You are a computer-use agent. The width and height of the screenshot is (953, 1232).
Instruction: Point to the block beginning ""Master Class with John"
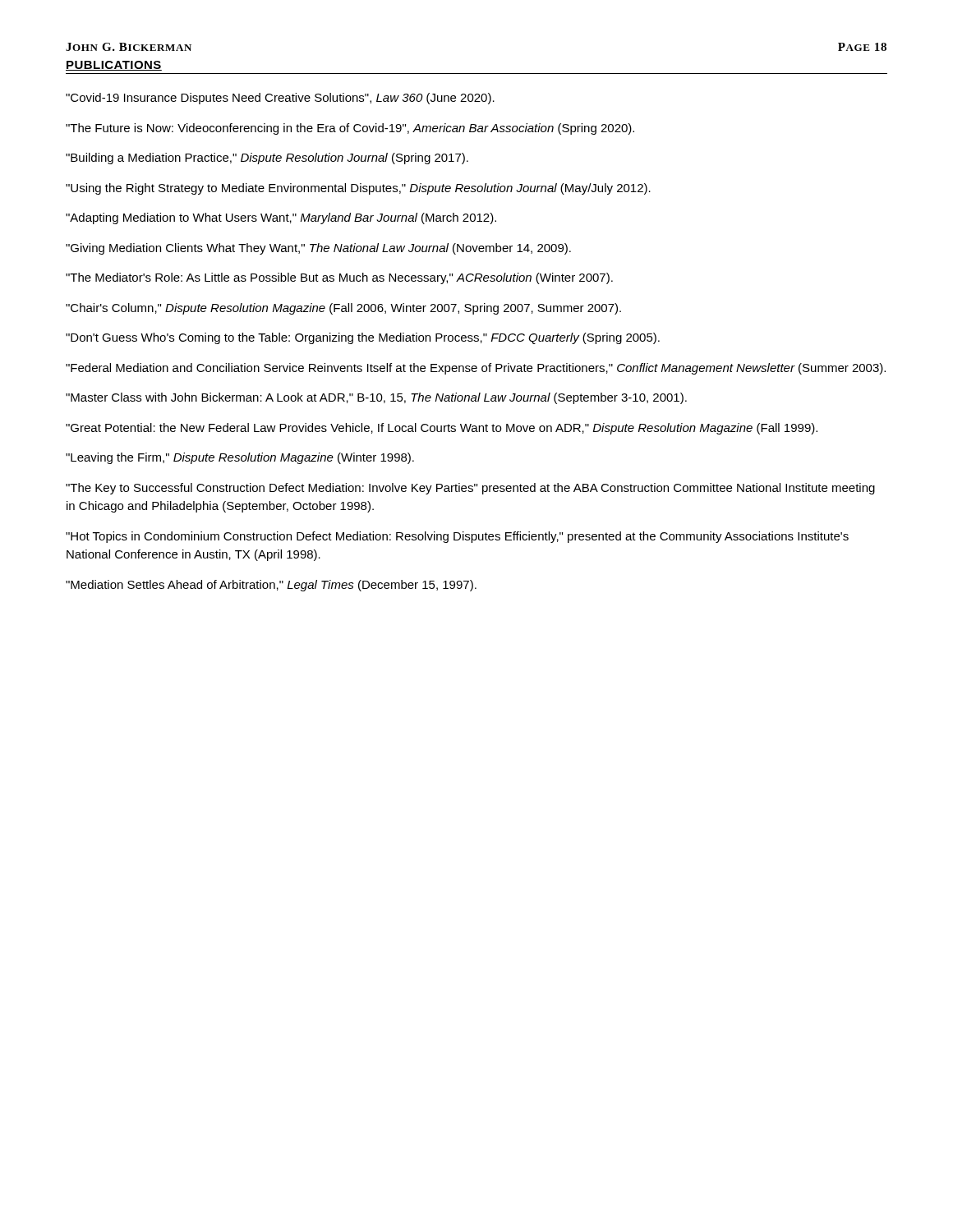coord(377,397)
